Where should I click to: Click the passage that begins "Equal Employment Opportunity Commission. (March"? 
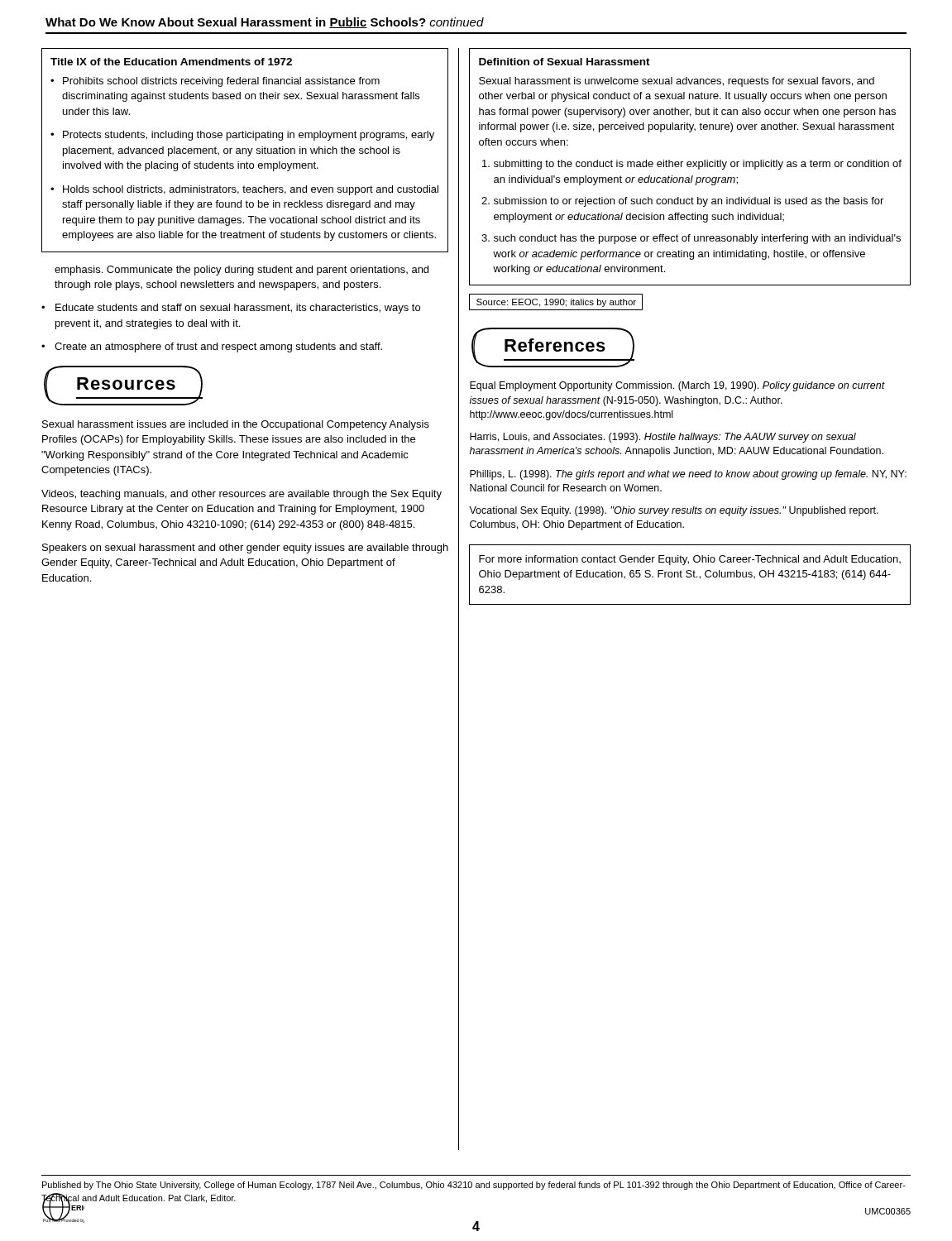coord(677,400)
